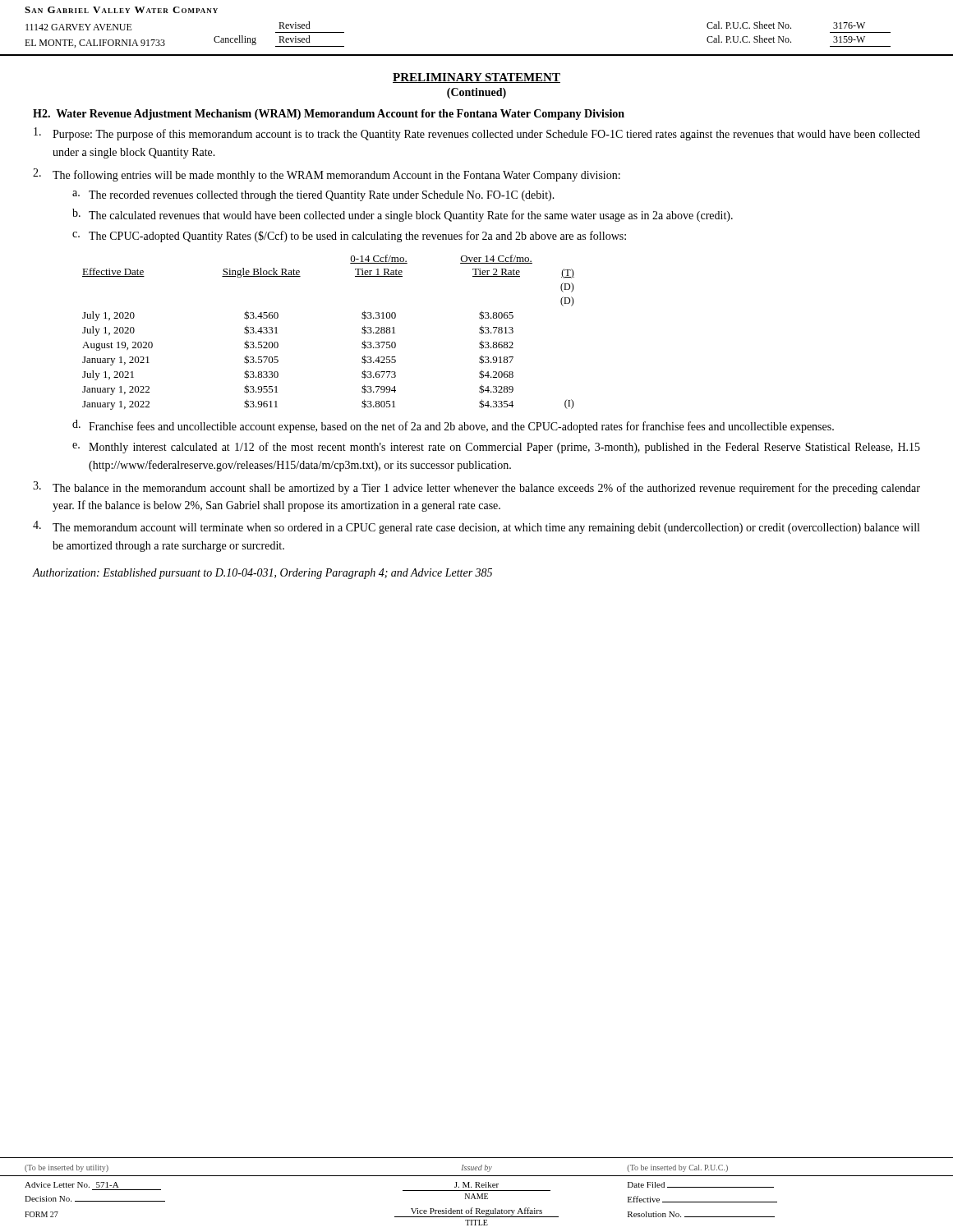Viewport: 953px width, 1232px height.
Task: Point to the block beginning "Authorization: Established pursuant to D.10-04-031, Ordering"
Action: 263,573
